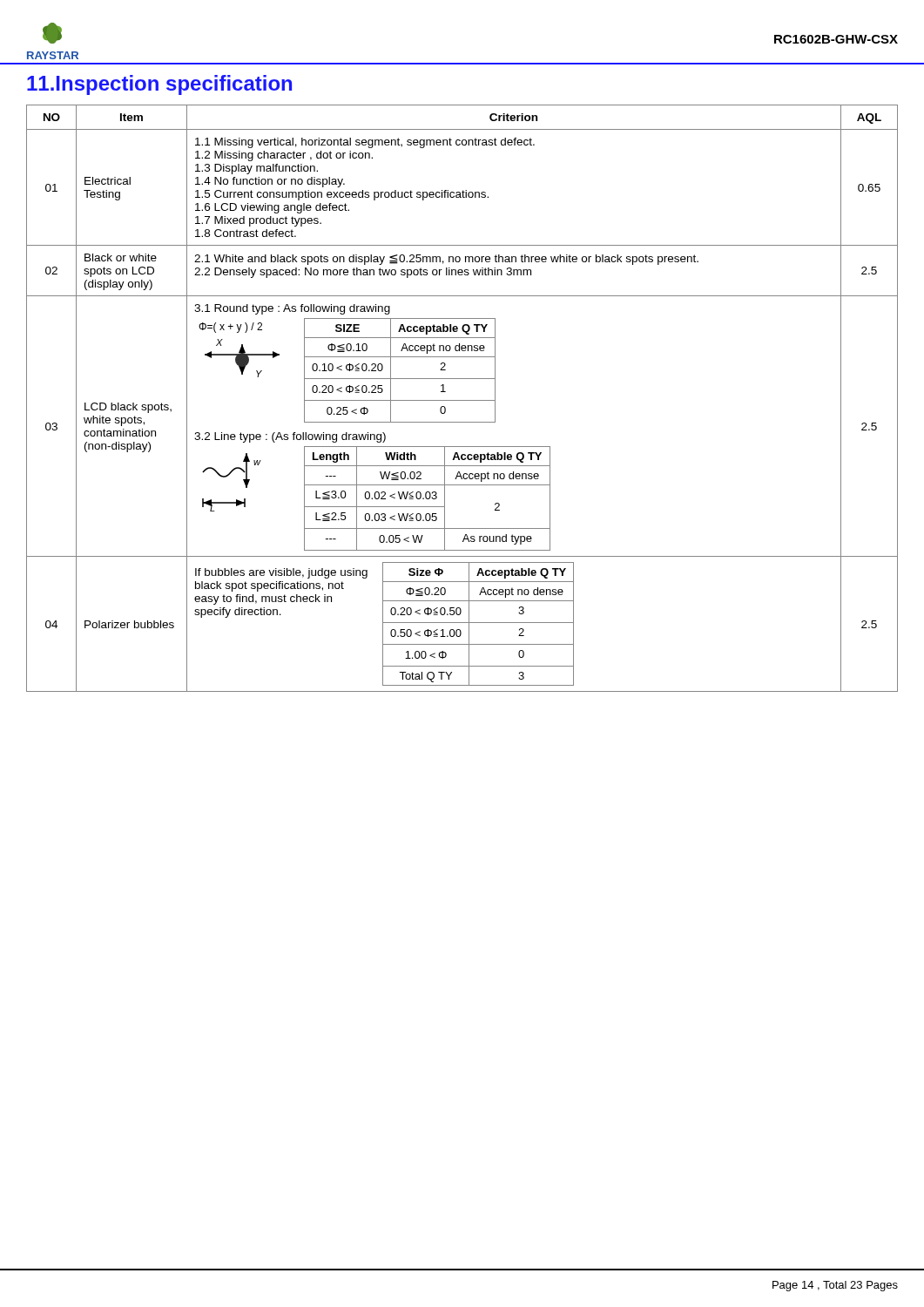Find the table that mentions "Electrical Testing"
Viewport: 924px width, 1307px height.
click(x=462, y=398)
